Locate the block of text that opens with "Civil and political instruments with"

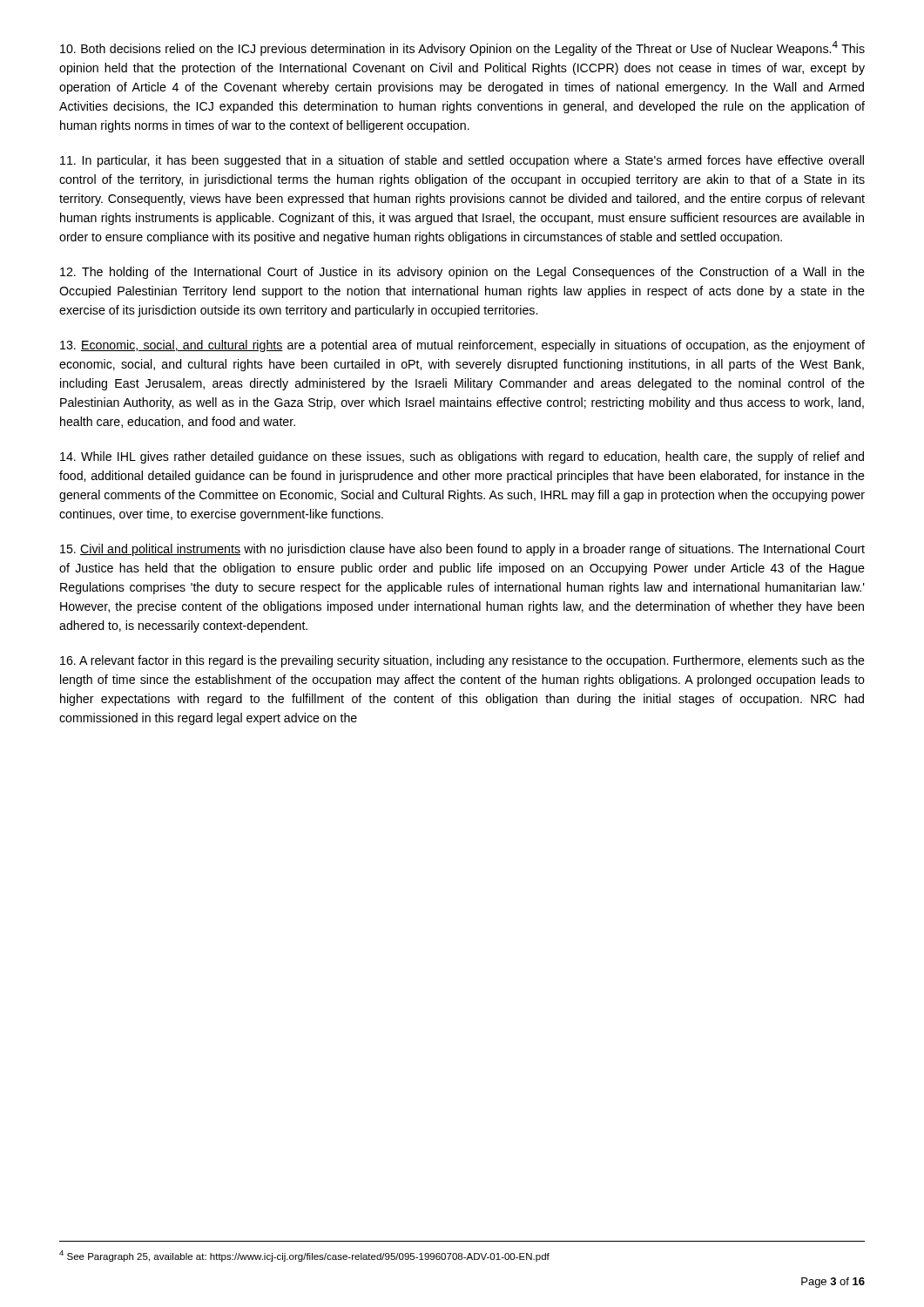pos(462,587)
